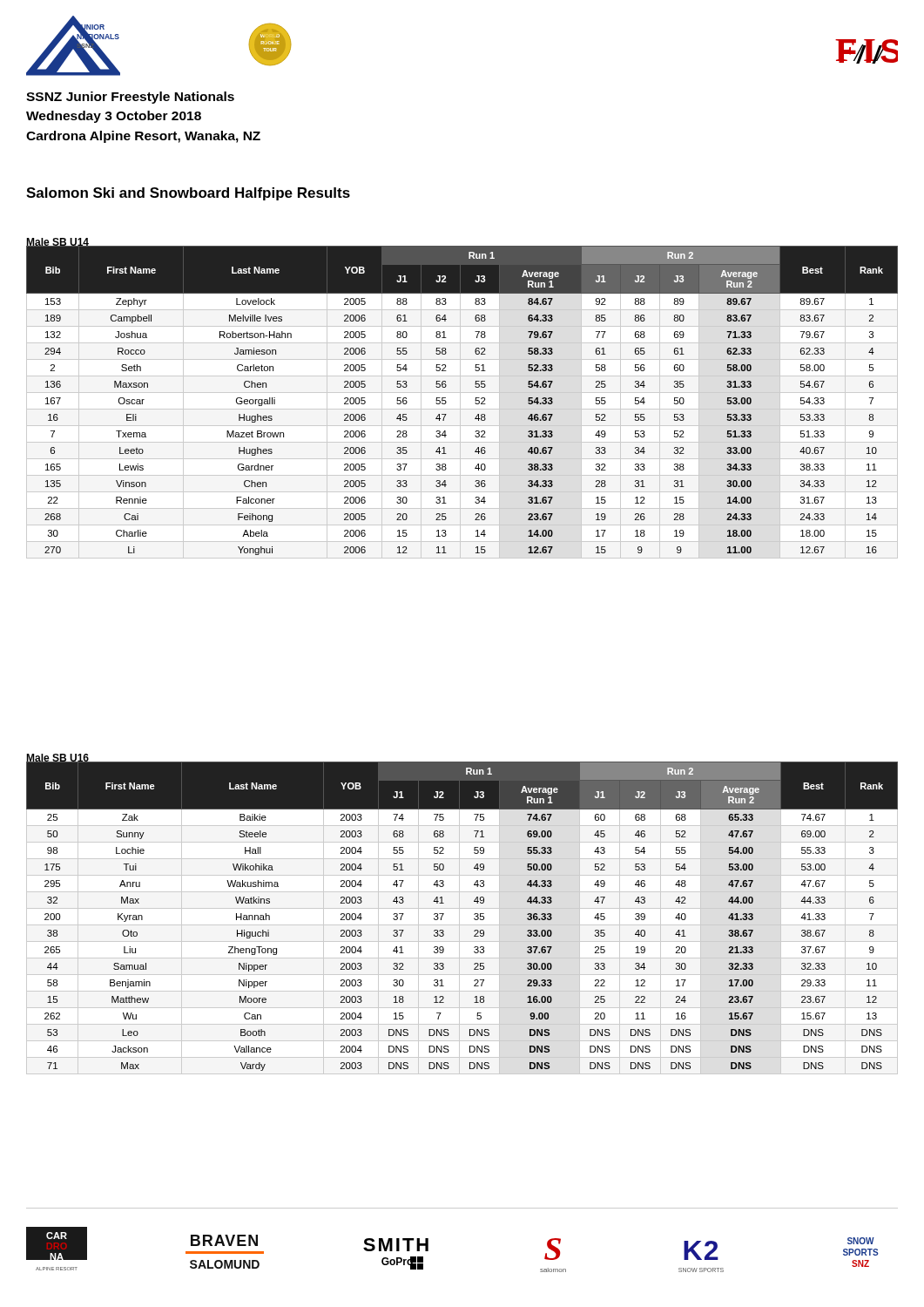Click on the text block starting "Male SB U16"
Image resolution: width=924 pixels, height=1307 pixels.
pos(58,758)
